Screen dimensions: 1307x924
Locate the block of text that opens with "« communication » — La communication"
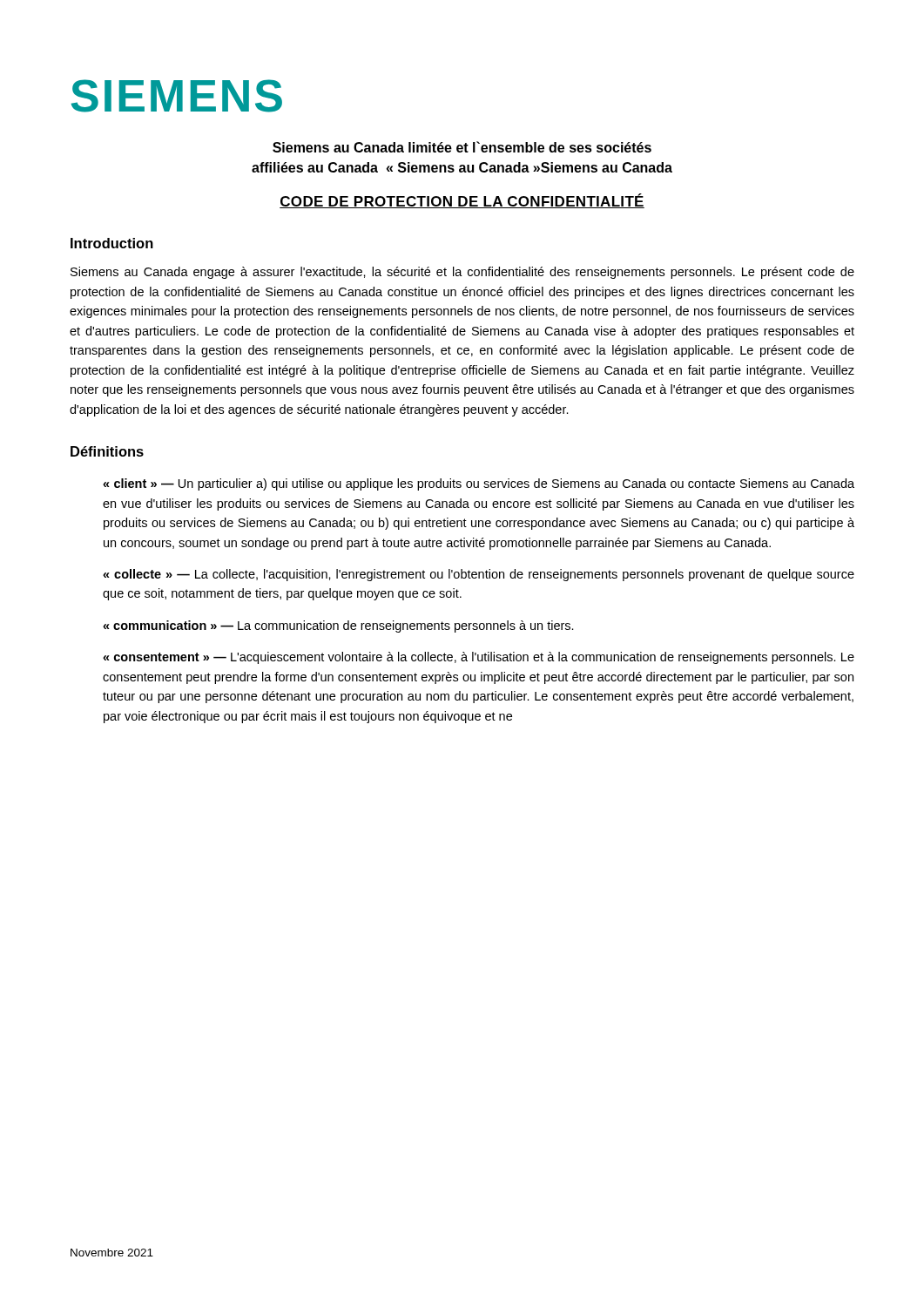click(x=462, y=626)
